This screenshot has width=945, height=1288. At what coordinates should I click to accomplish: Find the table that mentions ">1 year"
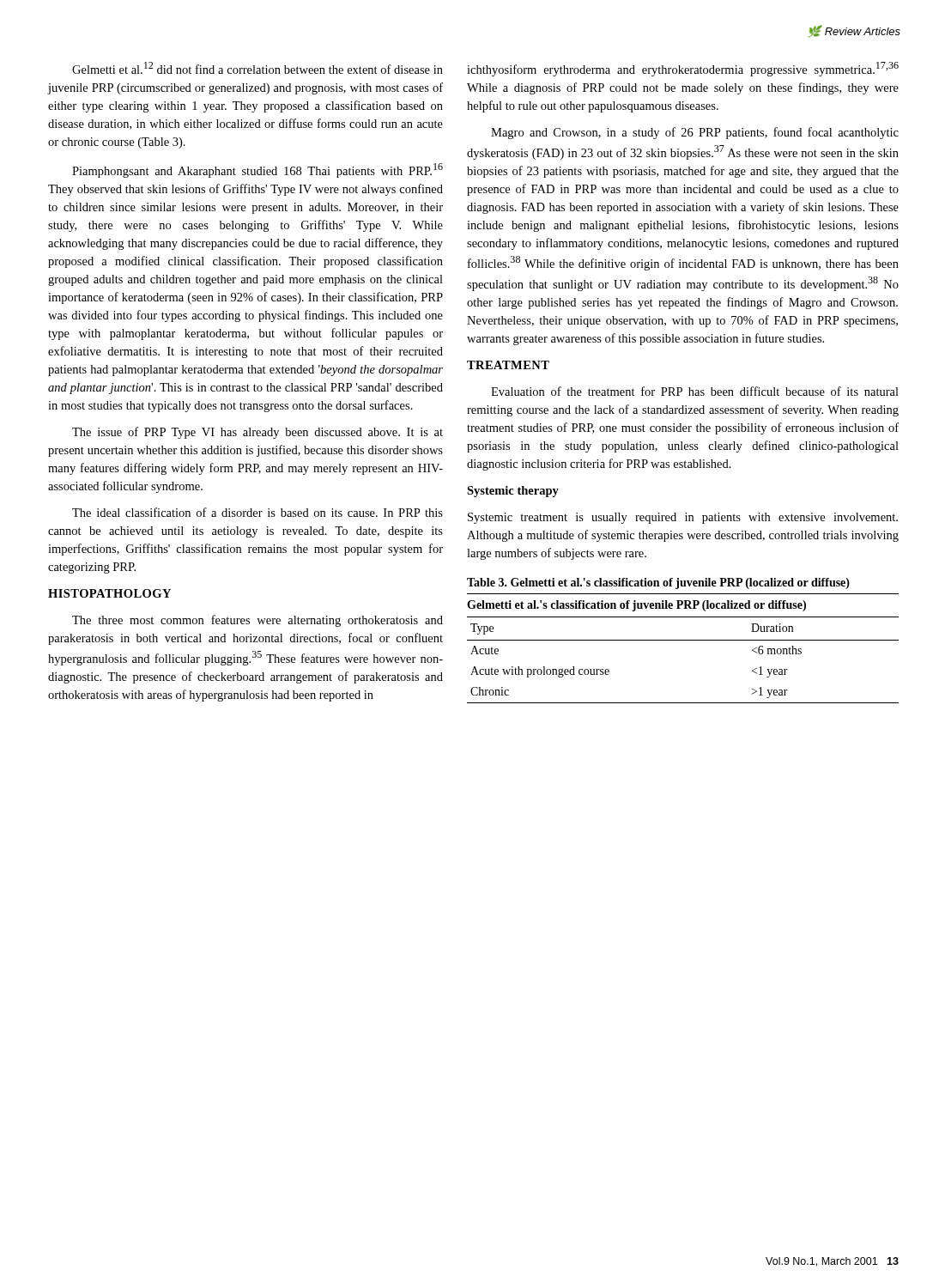683,649
